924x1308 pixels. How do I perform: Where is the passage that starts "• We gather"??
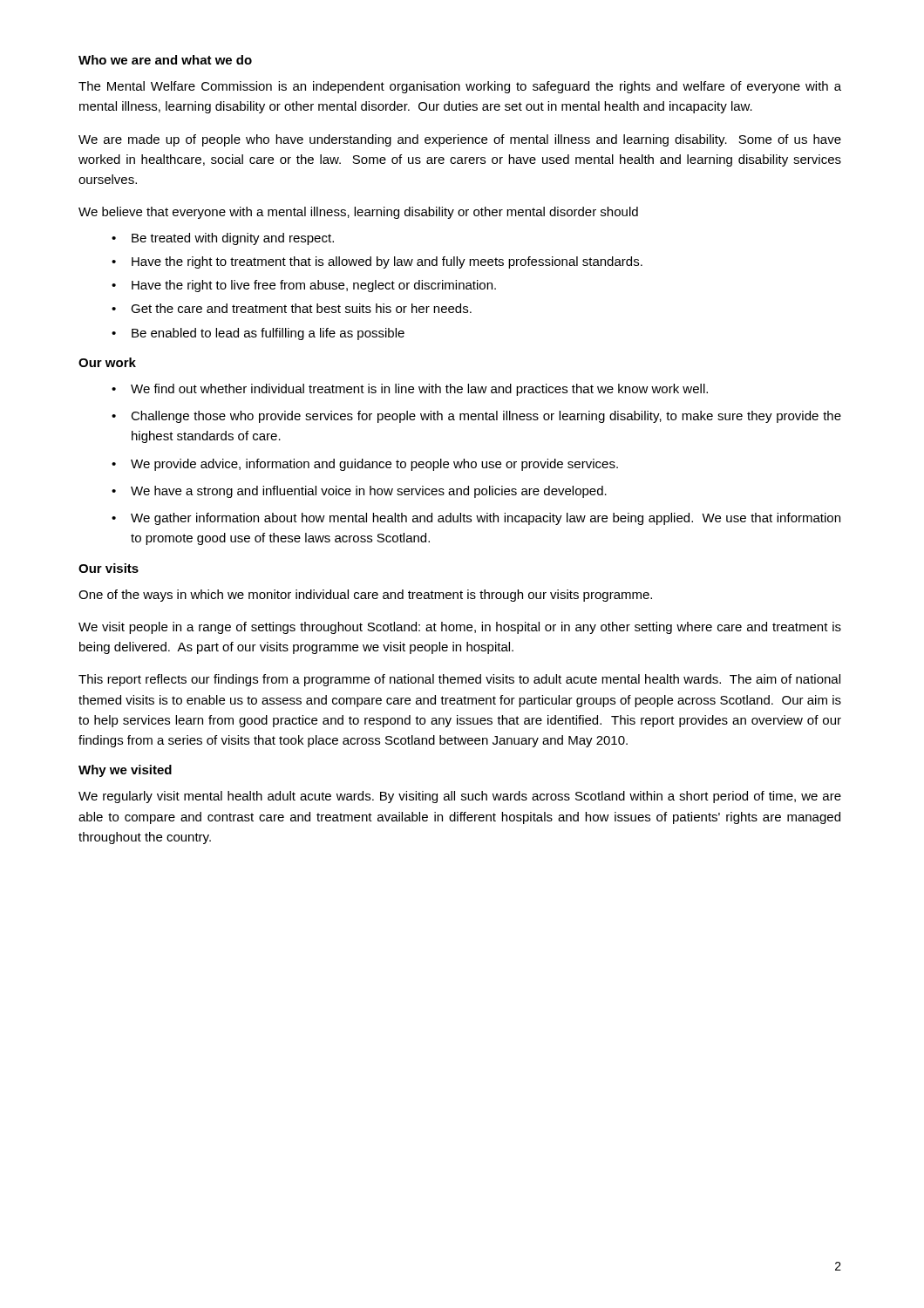tap(476, 528)
